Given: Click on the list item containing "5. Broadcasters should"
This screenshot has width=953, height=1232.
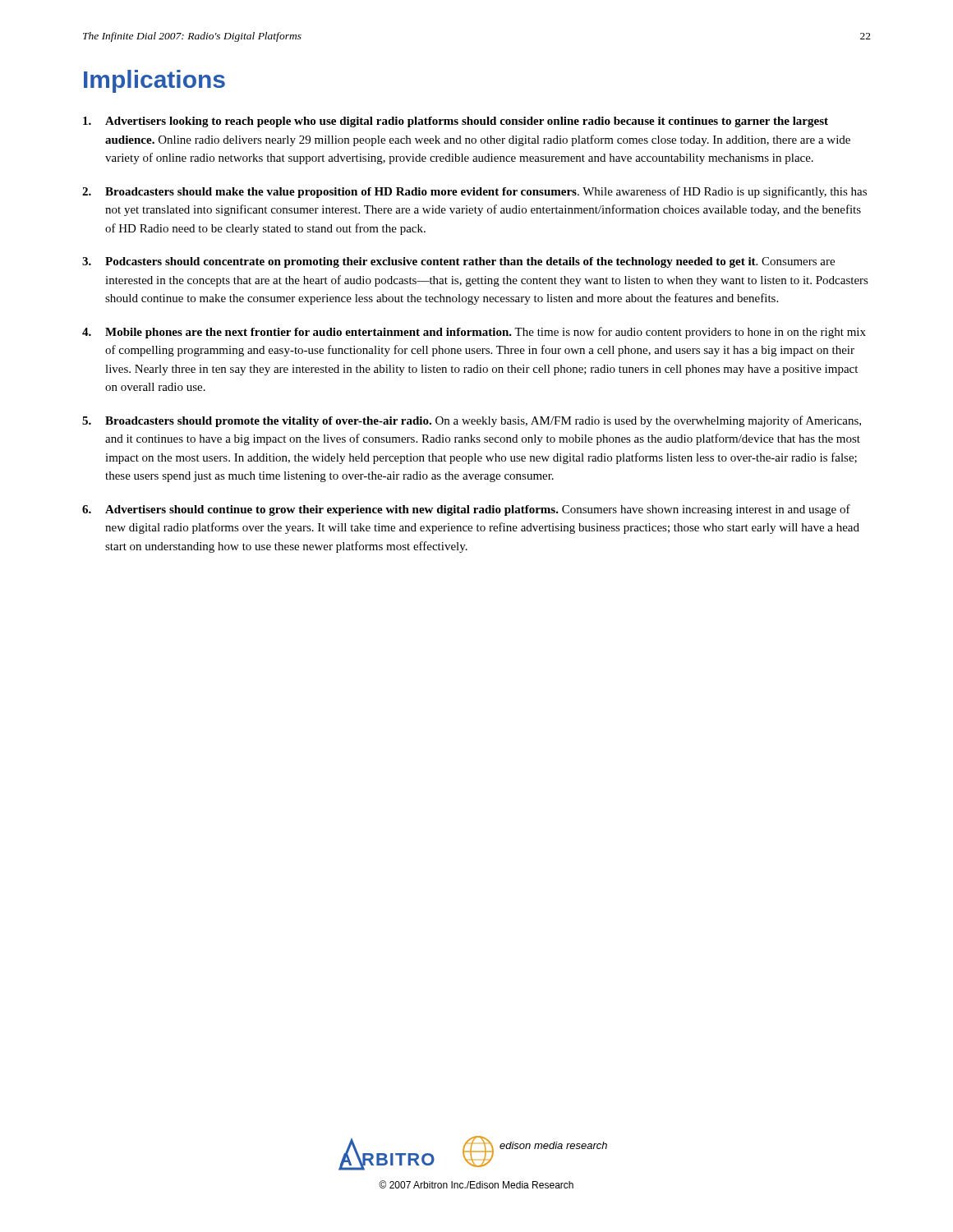Looking at the screenshot, I should [x=476, y=448].
